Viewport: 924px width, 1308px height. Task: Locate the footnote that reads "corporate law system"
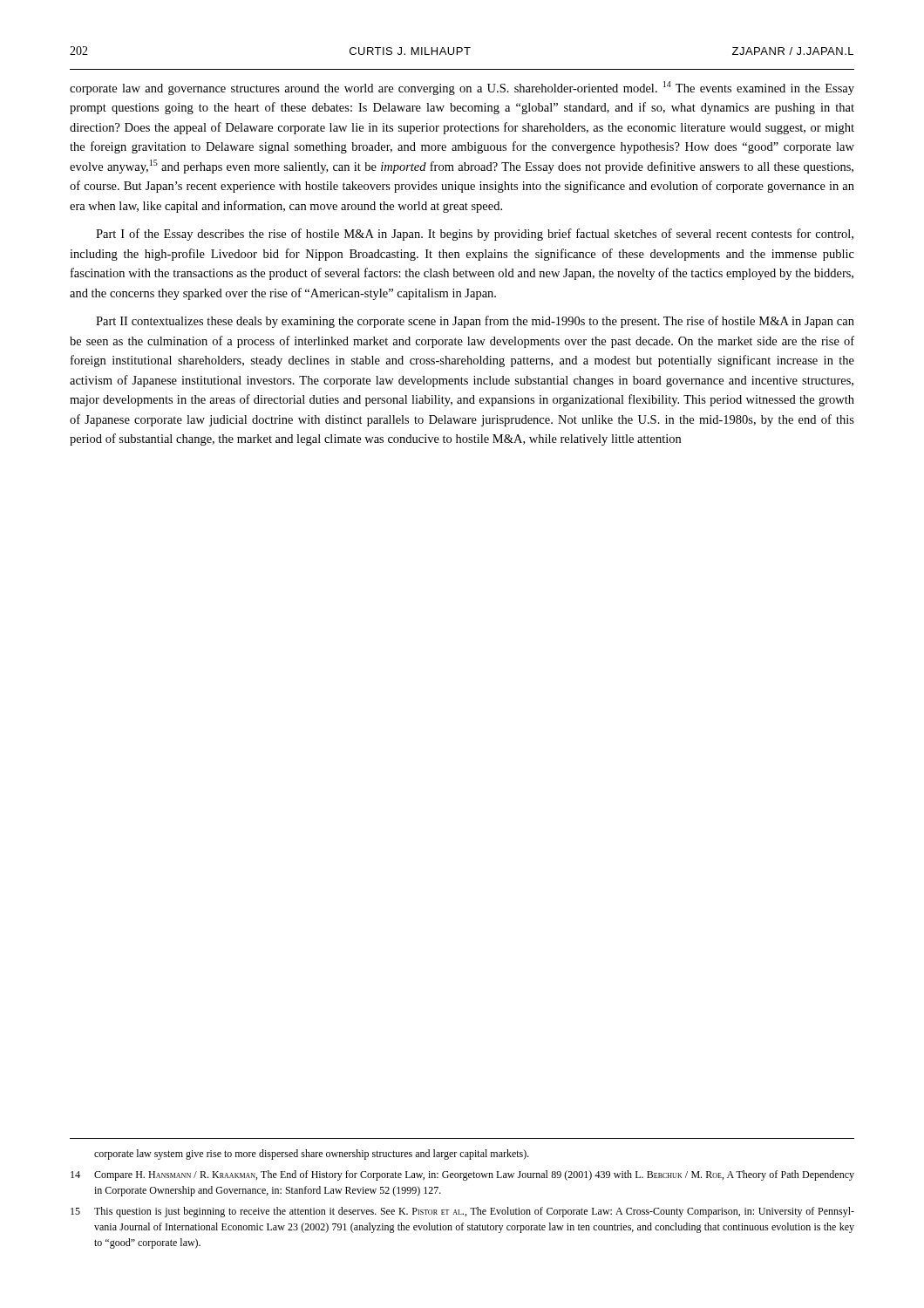[312, 1154]
